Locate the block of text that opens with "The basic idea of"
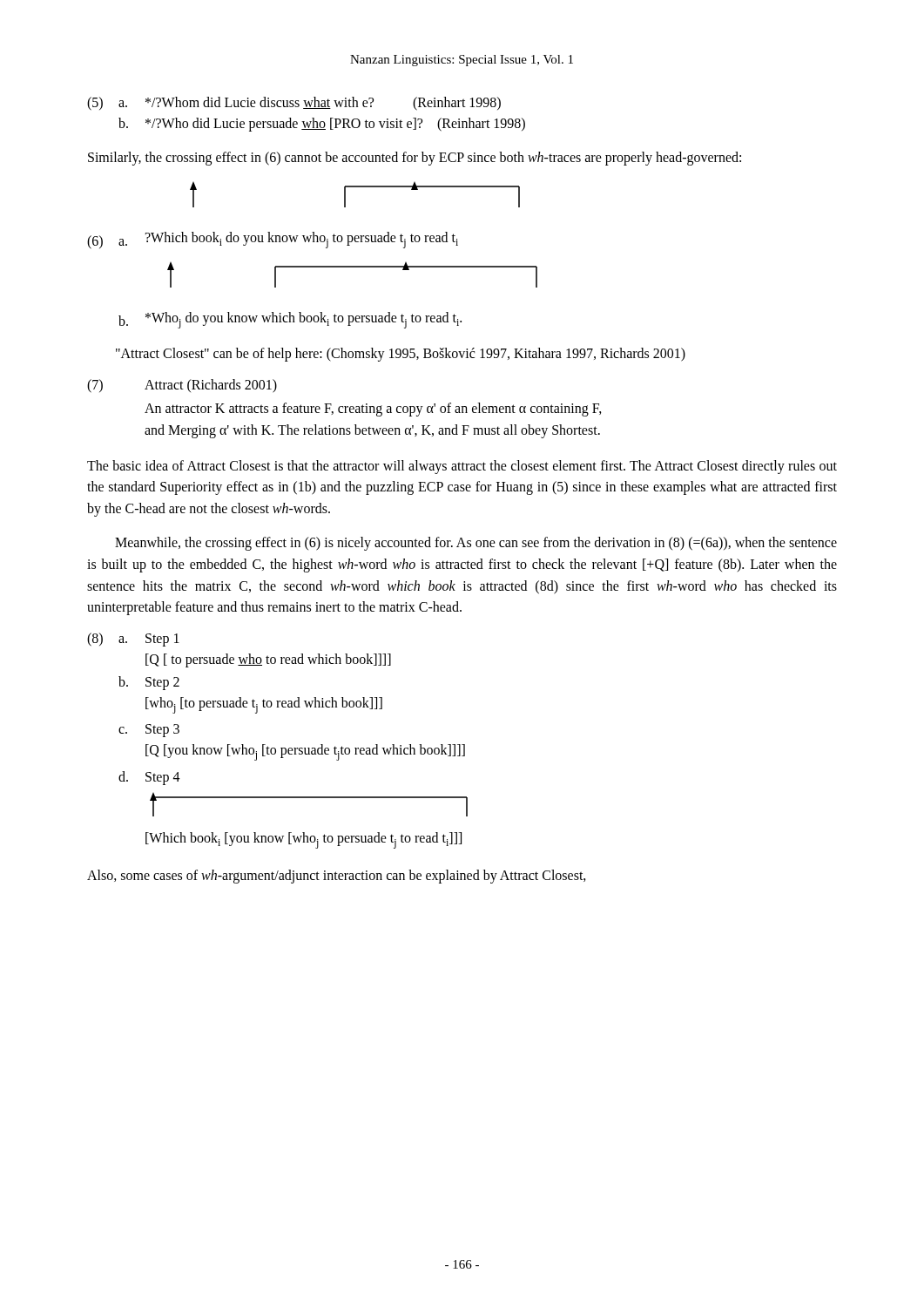This screenshot has width=924, height=1307. [x=462, y=487]
